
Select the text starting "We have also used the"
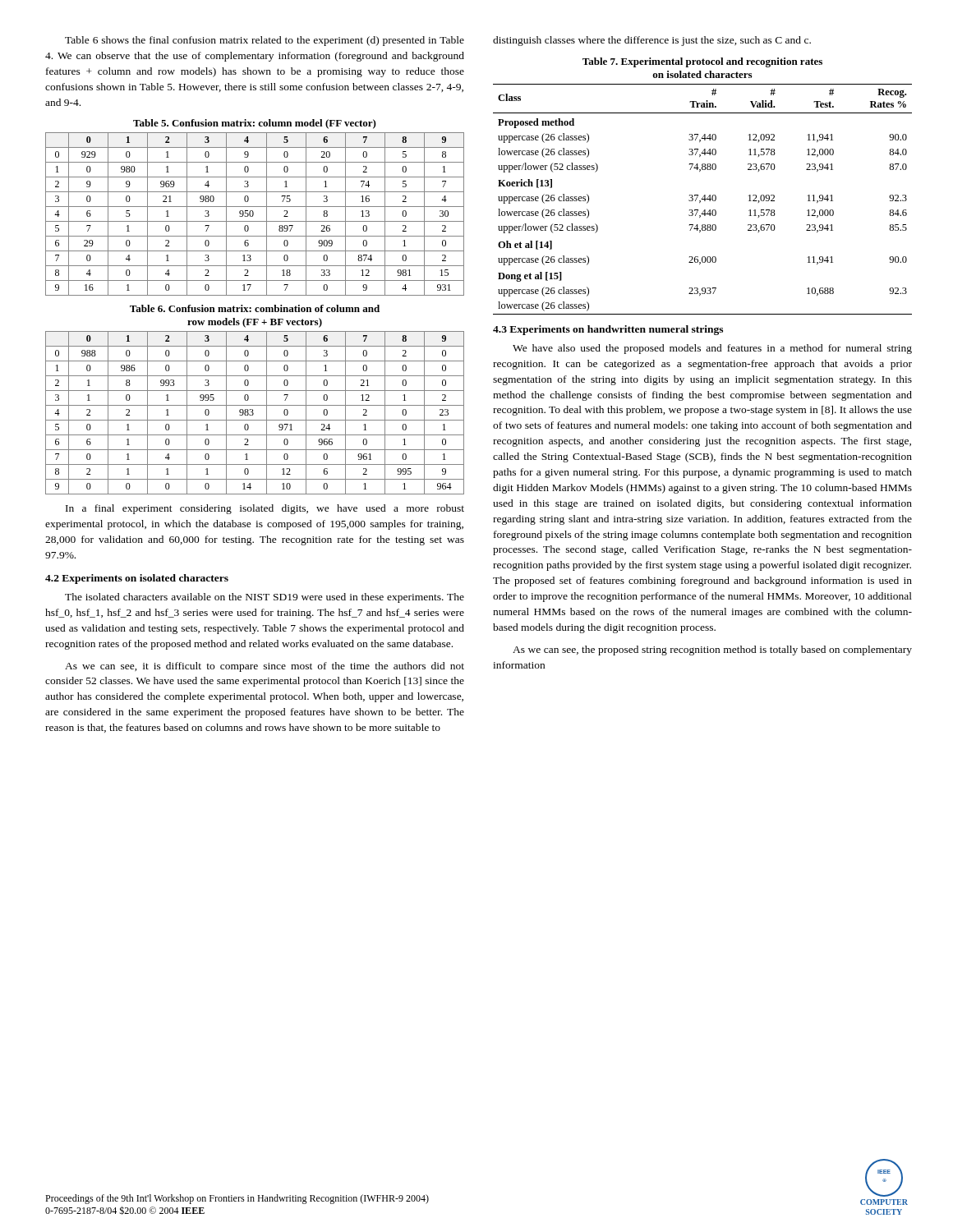702,507
